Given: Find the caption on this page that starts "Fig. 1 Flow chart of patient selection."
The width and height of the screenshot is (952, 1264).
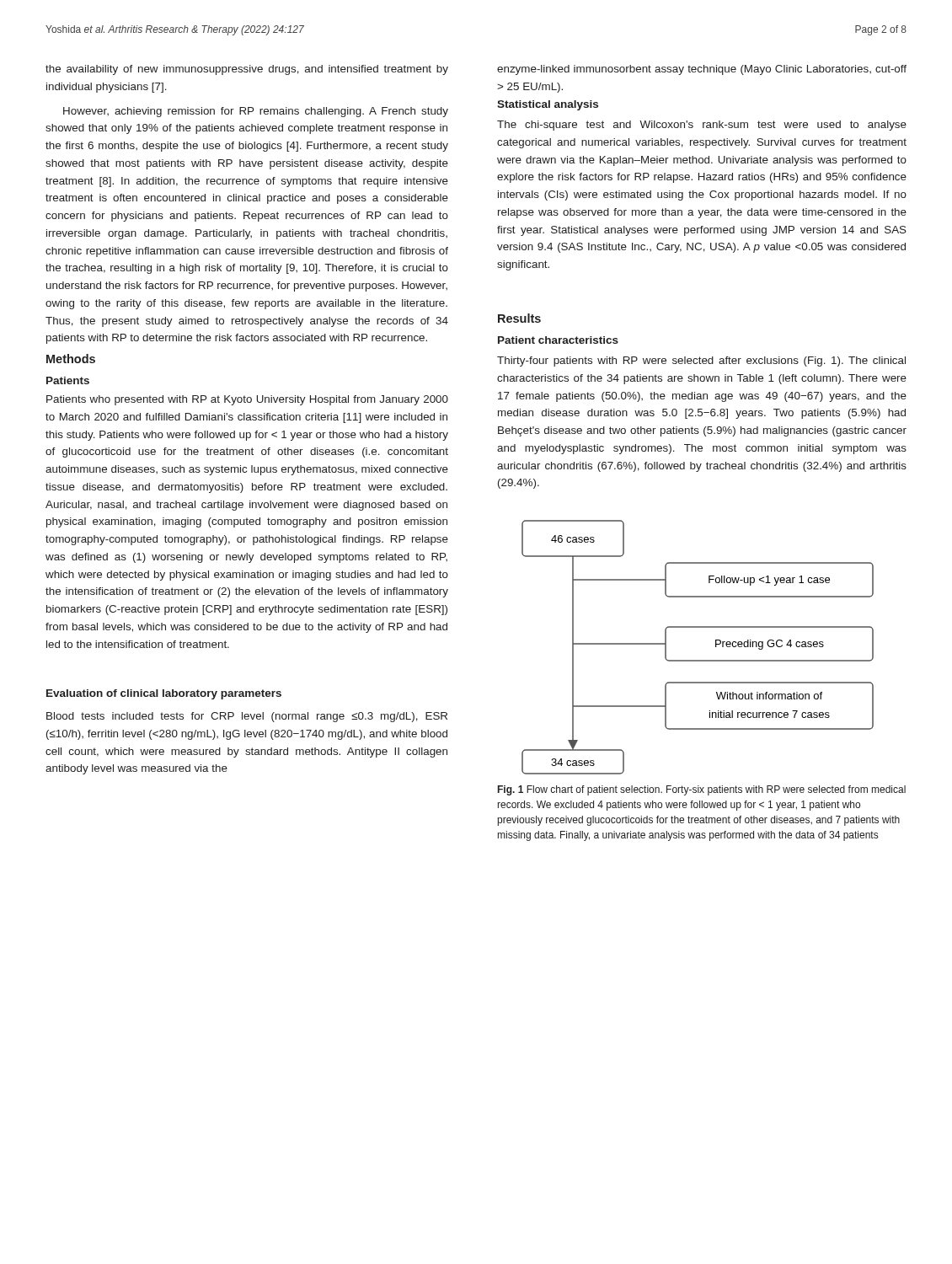Looking at the screenshot, I should click(701, 812).
